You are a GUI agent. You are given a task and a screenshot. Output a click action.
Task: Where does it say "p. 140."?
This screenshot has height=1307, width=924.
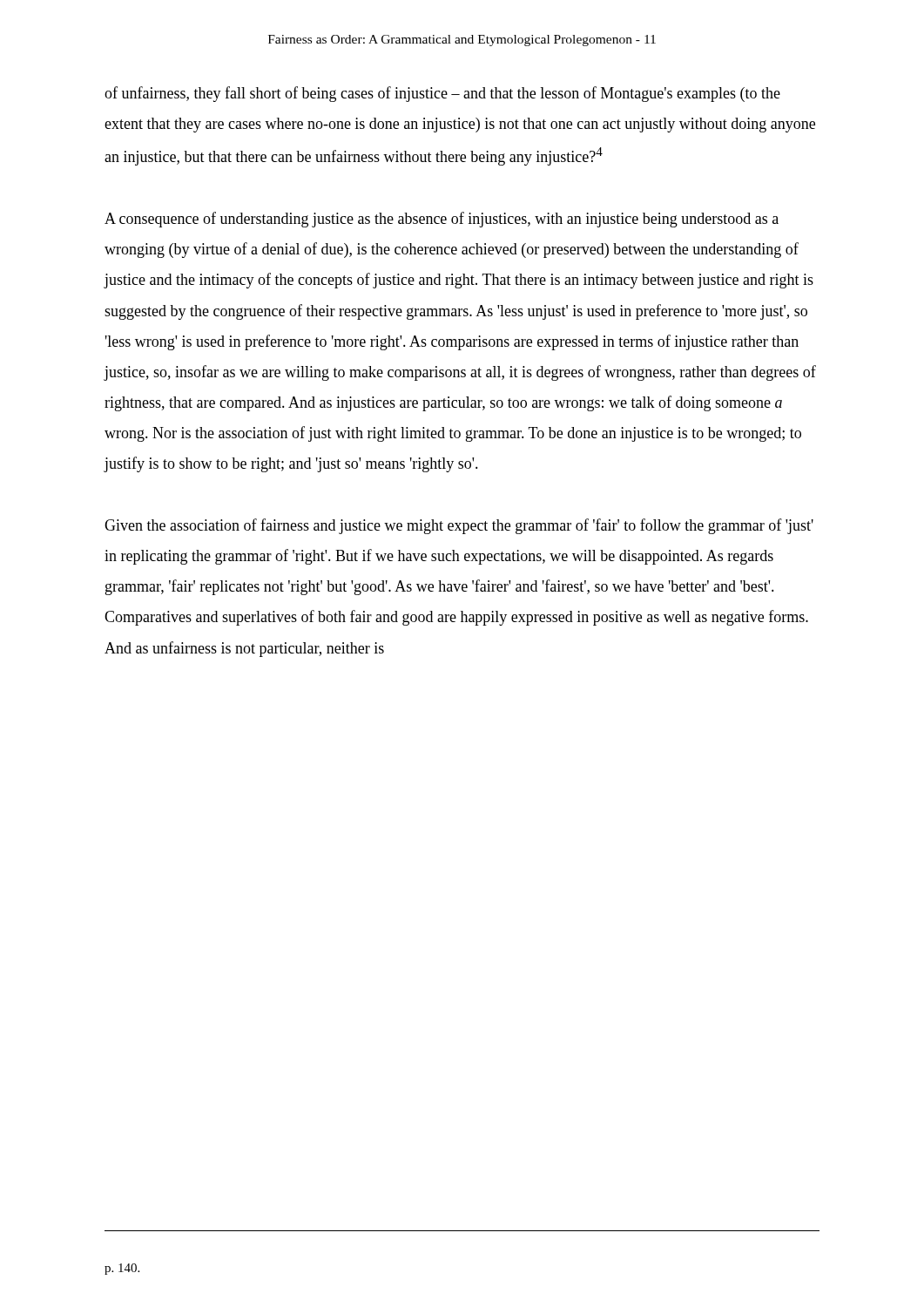(122, 1268)
